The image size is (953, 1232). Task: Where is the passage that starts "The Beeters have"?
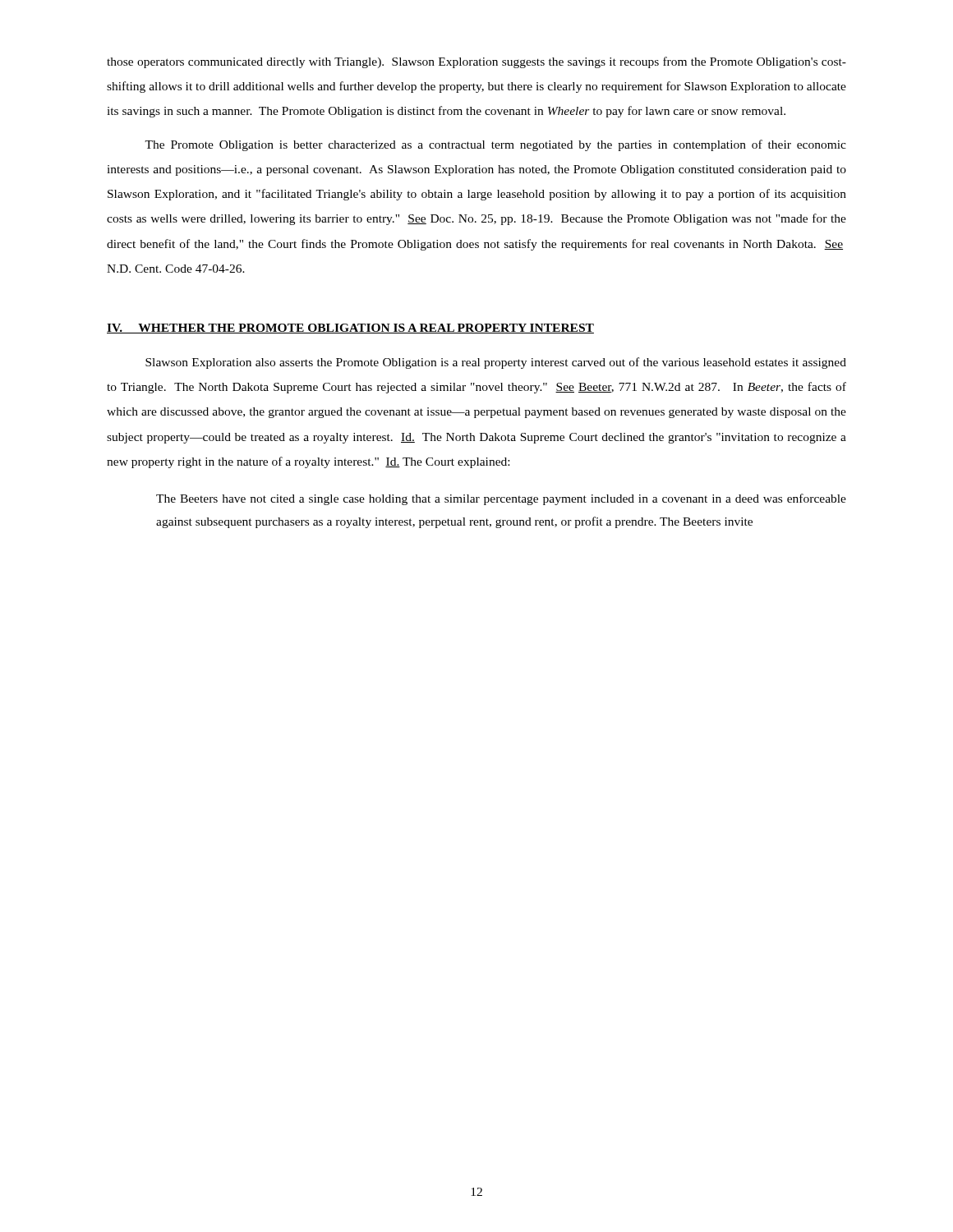pos(501,510)
